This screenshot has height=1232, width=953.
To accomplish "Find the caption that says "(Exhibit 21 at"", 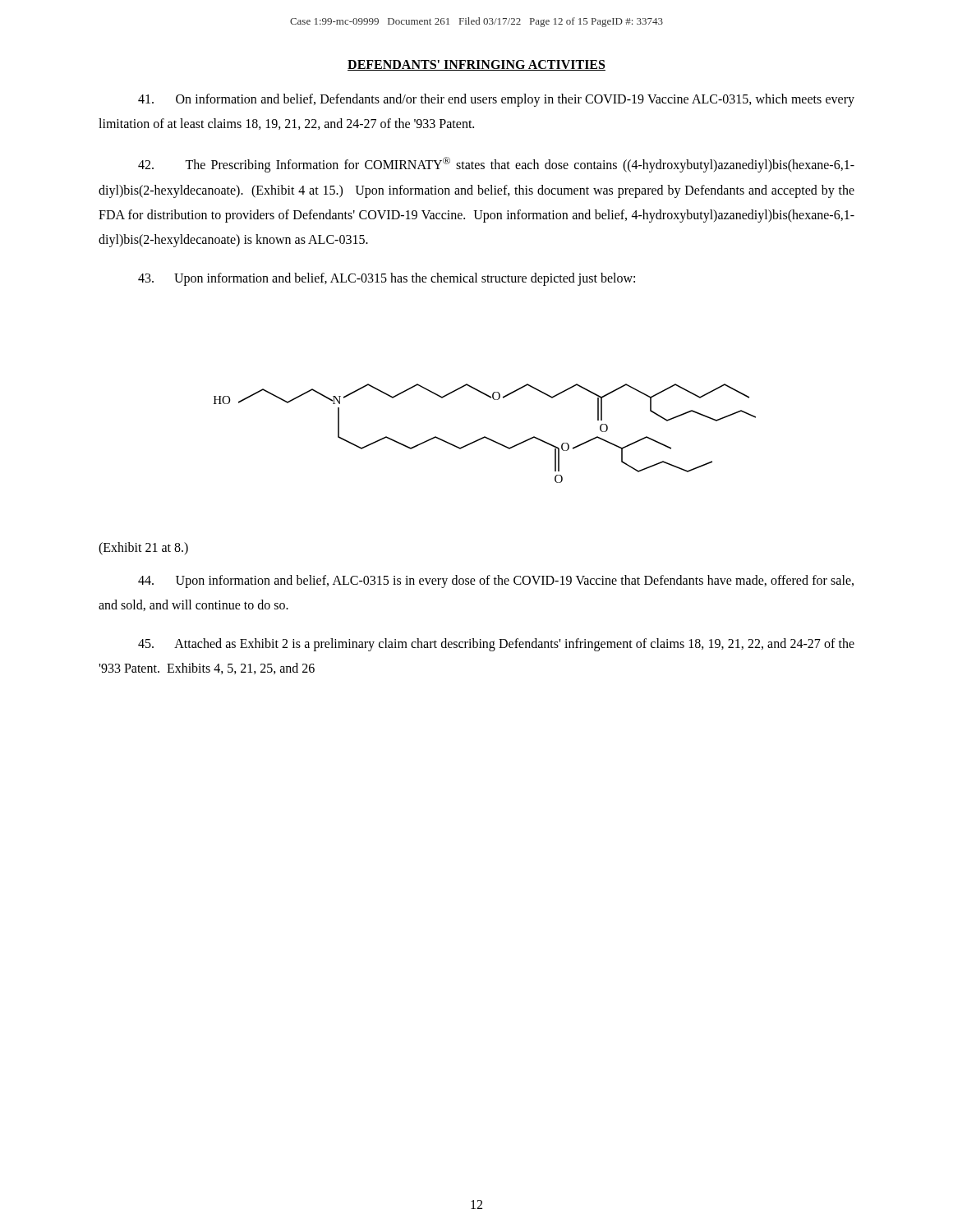I will pyautogui.click(x=143, y=547).
